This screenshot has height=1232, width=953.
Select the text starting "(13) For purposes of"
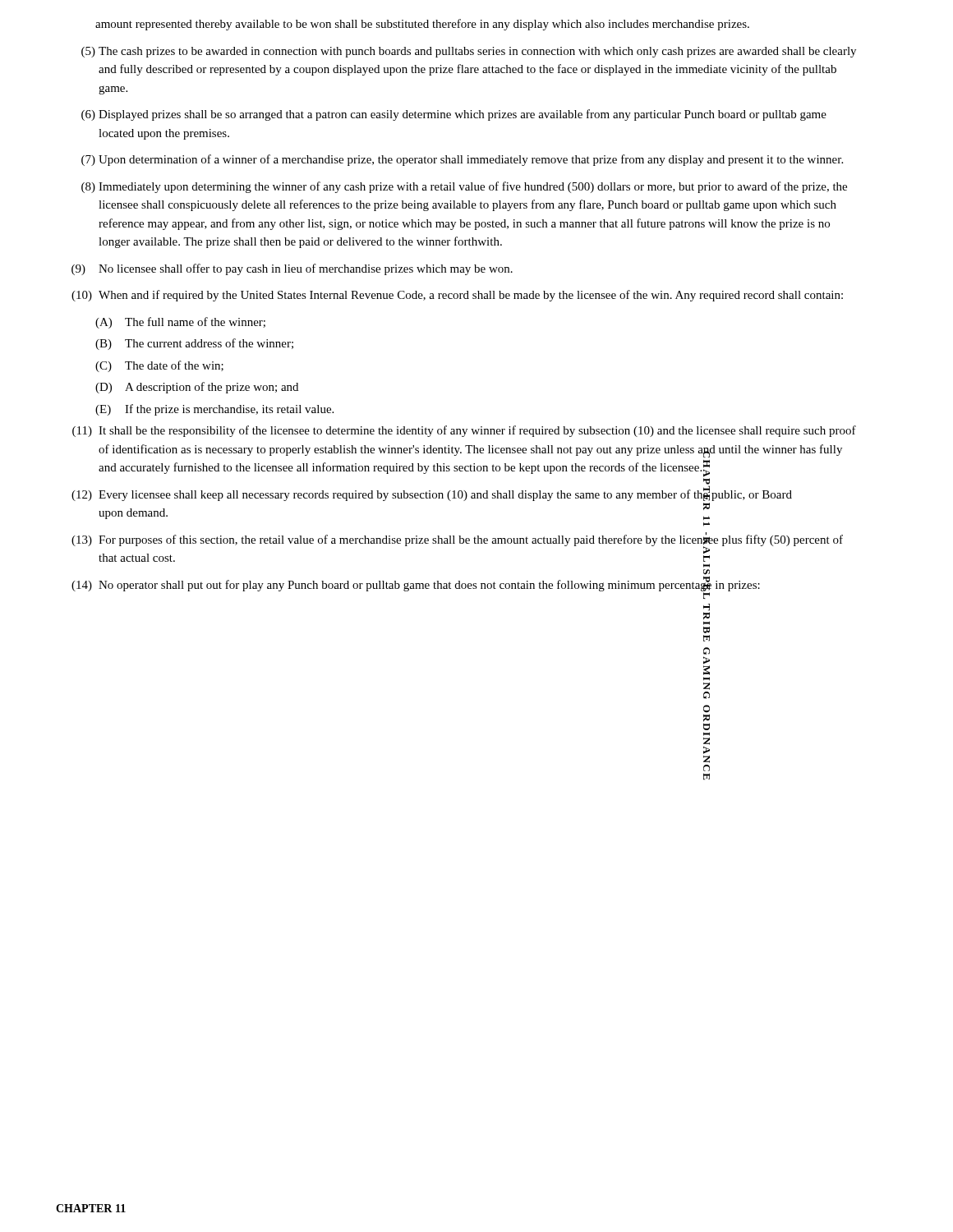click(457, 549)
